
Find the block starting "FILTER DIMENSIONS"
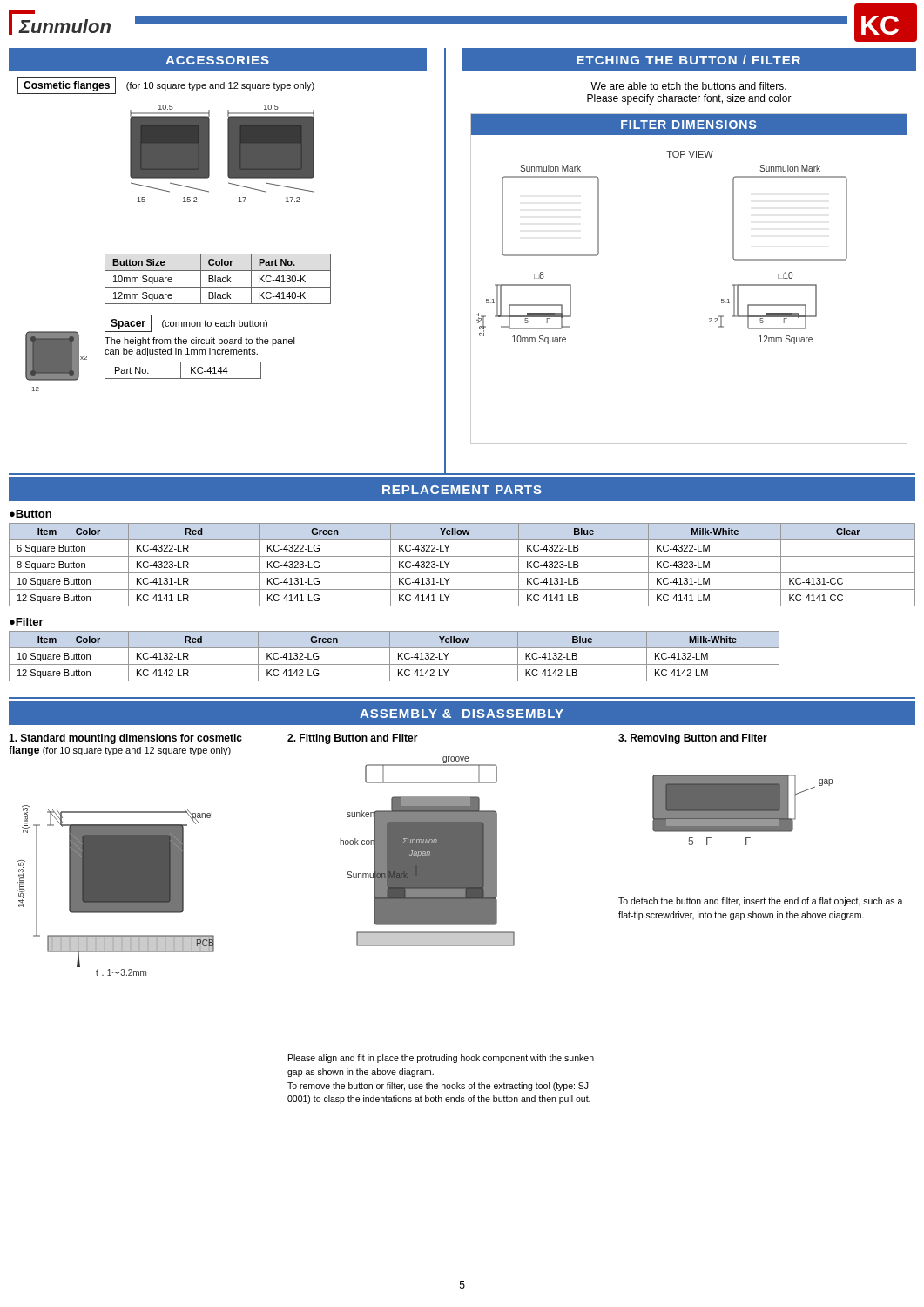pos(689,125)
